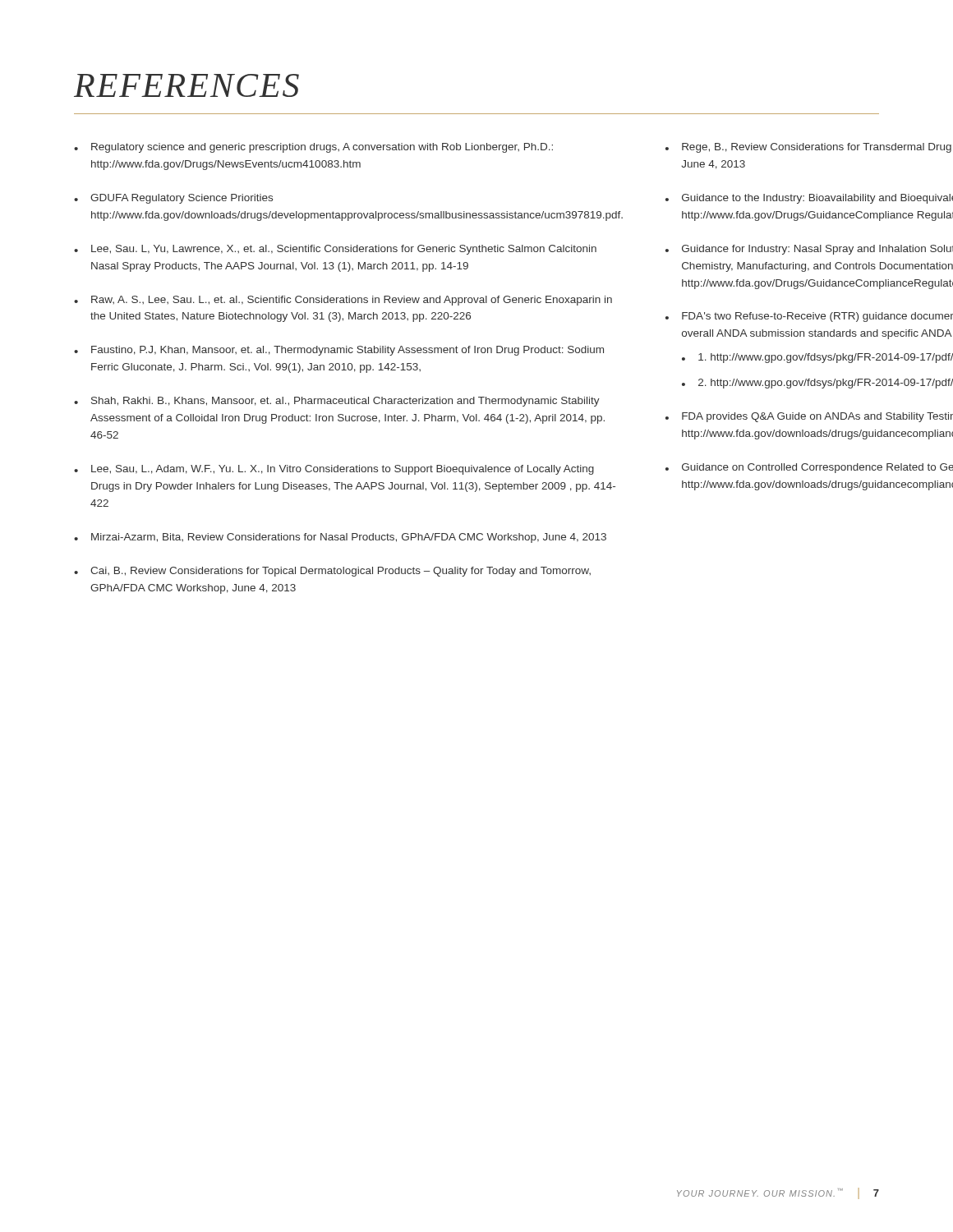
Task: Find the list item that says "Cai, B., Review Considerations for"
Action: (x=341, y=579)
